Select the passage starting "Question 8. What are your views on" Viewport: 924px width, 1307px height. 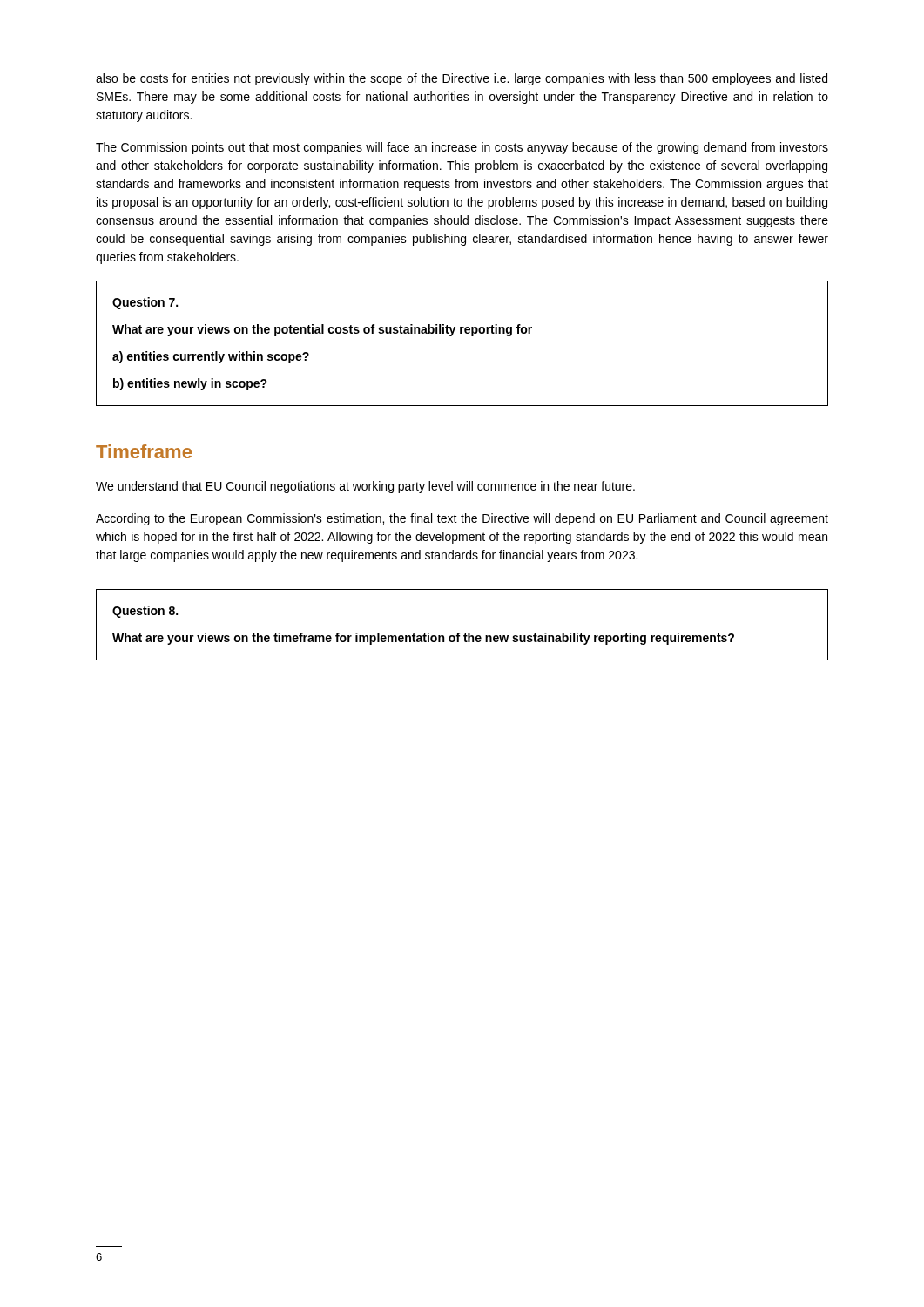pos(462,625)
